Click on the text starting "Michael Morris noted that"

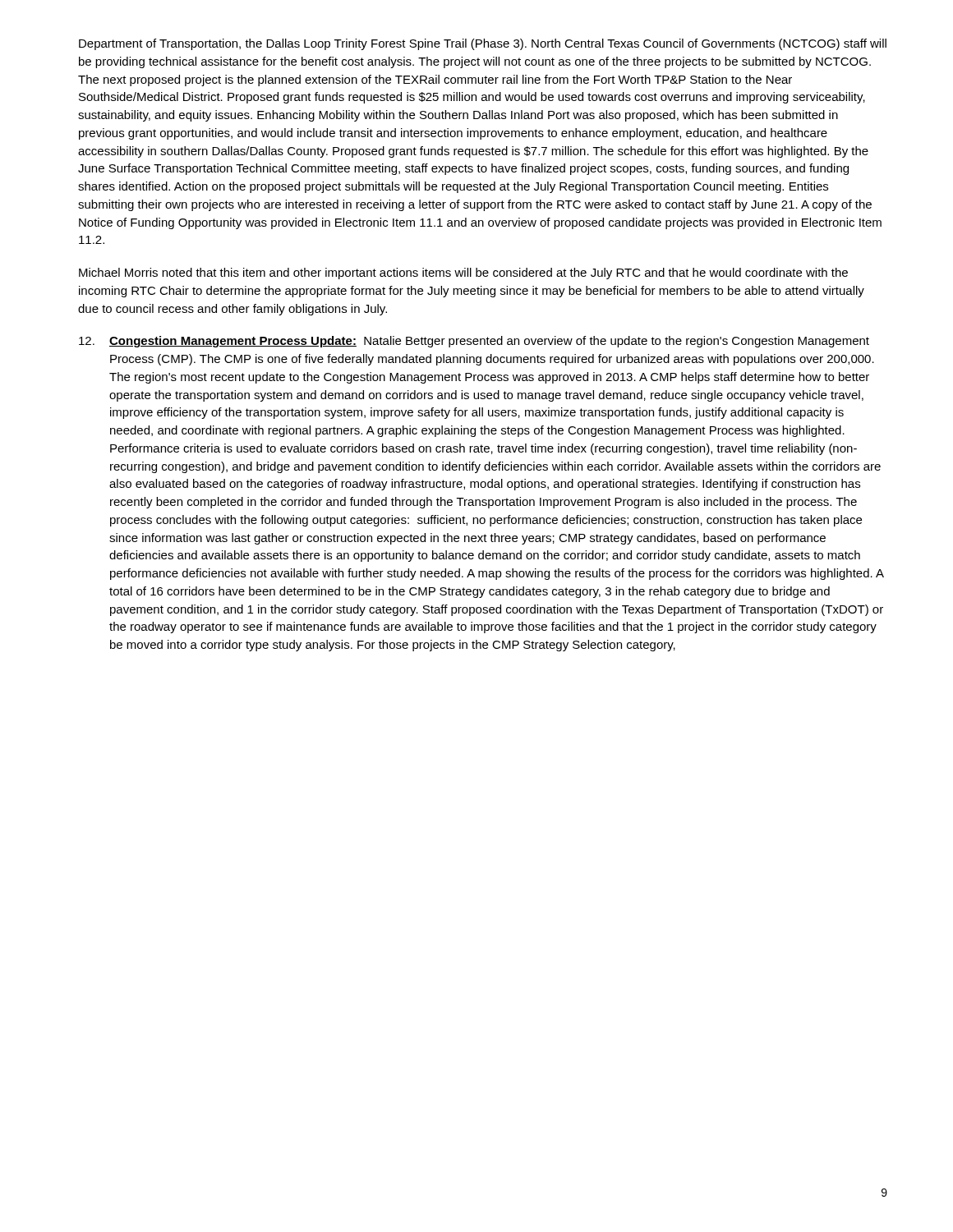tap(483, 290)
